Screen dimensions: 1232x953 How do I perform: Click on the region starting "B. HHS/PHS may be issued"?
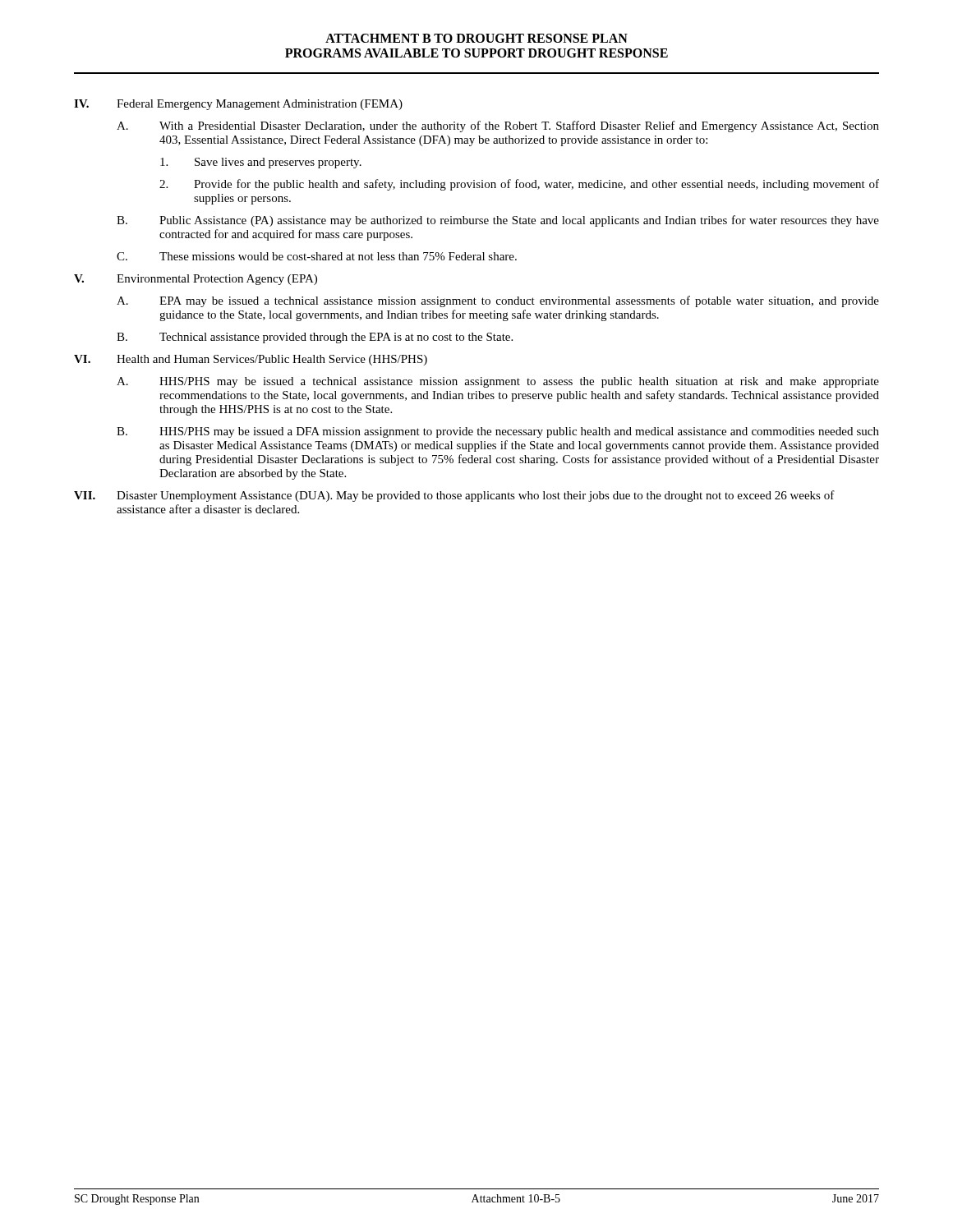(498, 453)
